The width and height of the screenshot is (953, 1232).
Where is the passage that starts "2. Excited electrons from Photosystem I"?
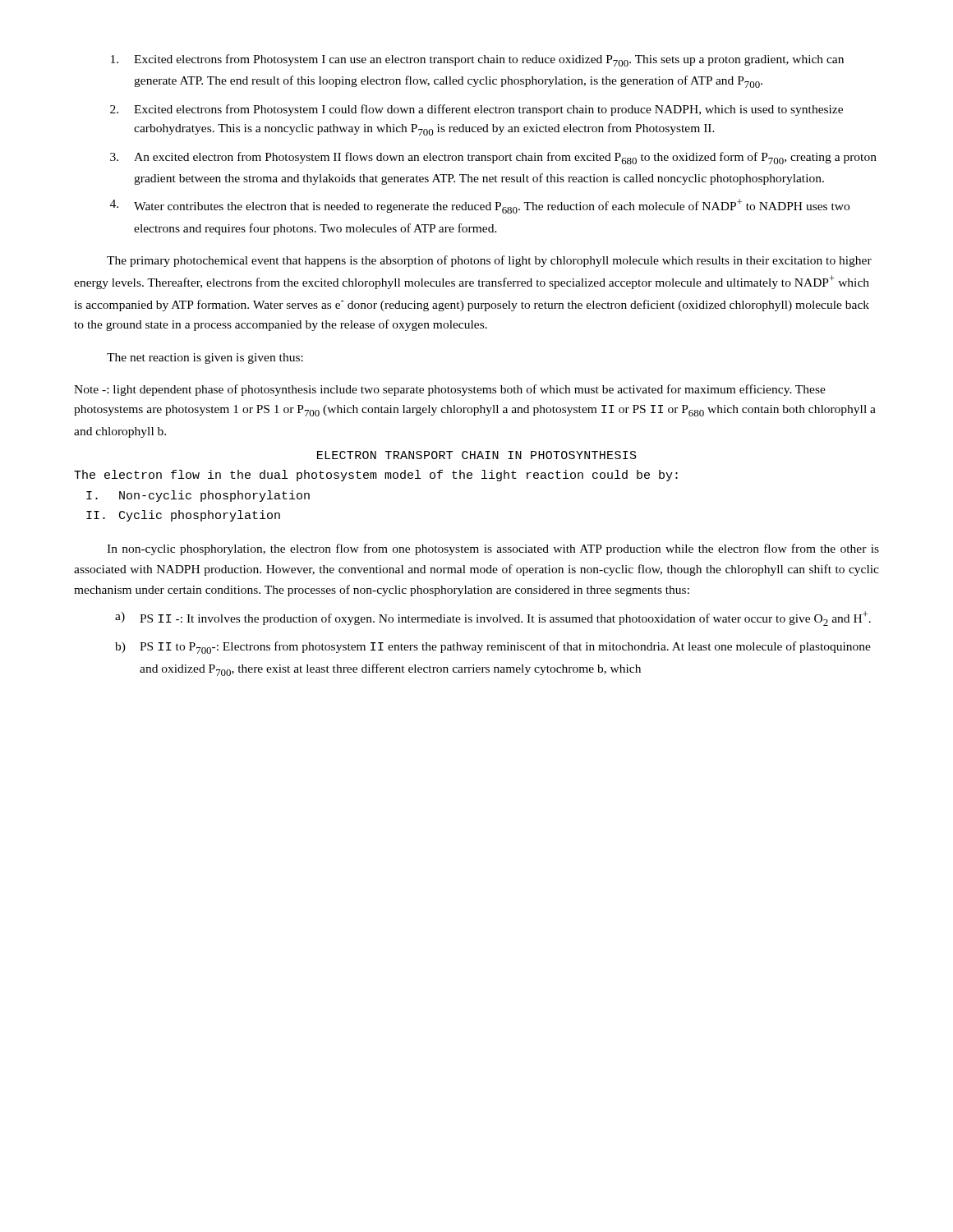coord(476,120)
